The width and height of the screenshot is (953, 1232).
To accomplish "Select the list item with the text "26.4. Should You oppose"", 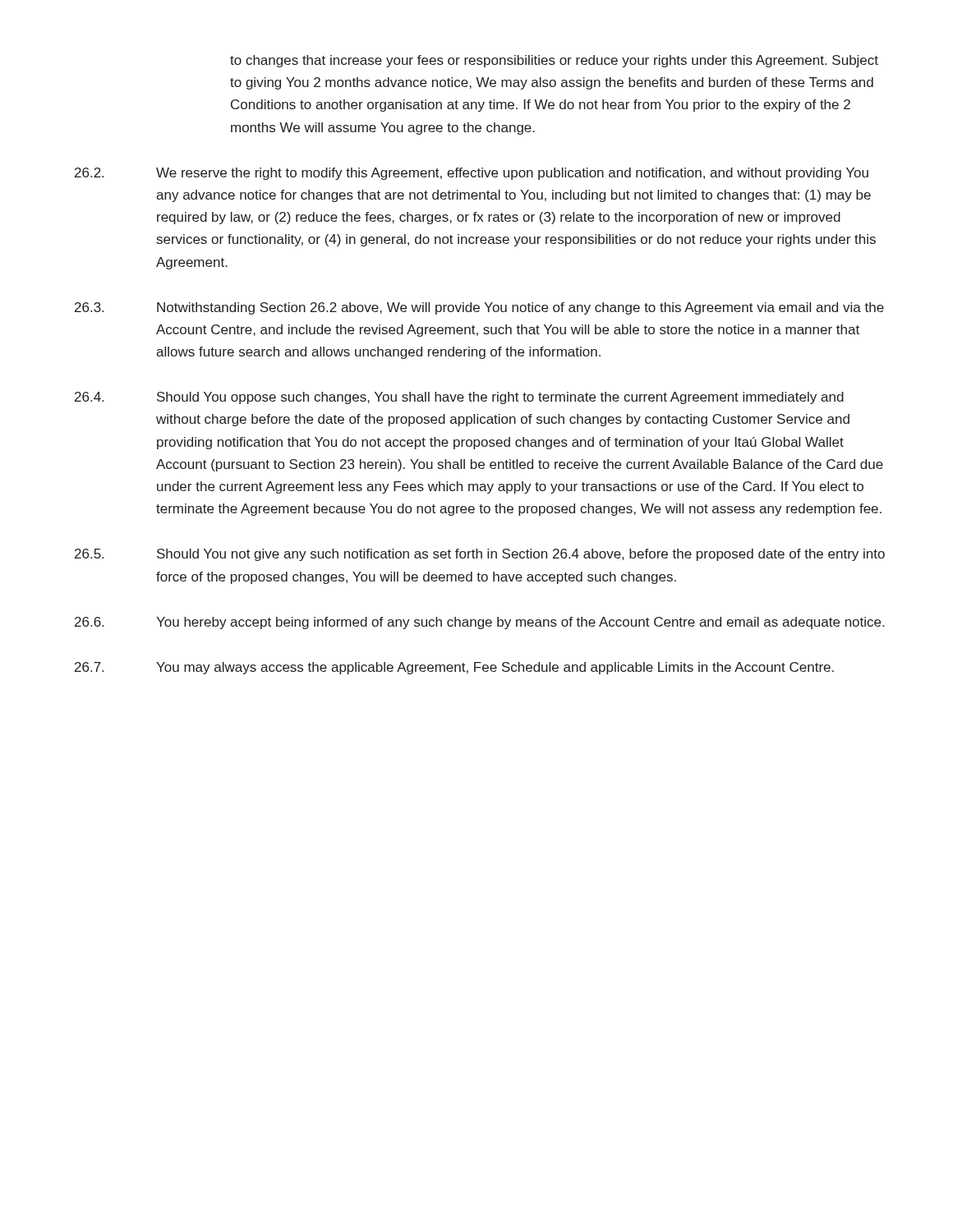I will pos(481,453).
